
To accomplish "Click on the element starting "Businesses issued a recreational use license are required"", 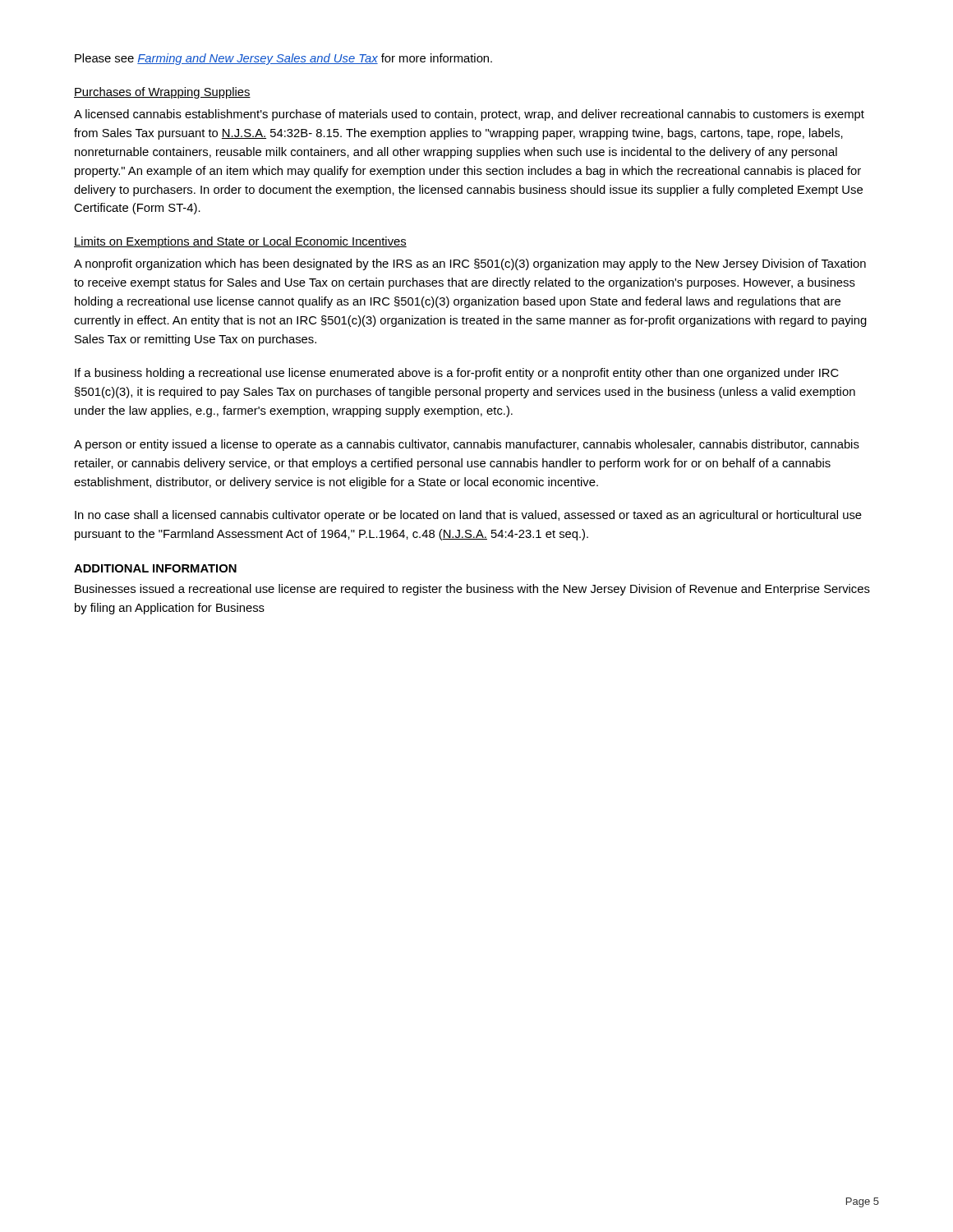I will 472,599.
